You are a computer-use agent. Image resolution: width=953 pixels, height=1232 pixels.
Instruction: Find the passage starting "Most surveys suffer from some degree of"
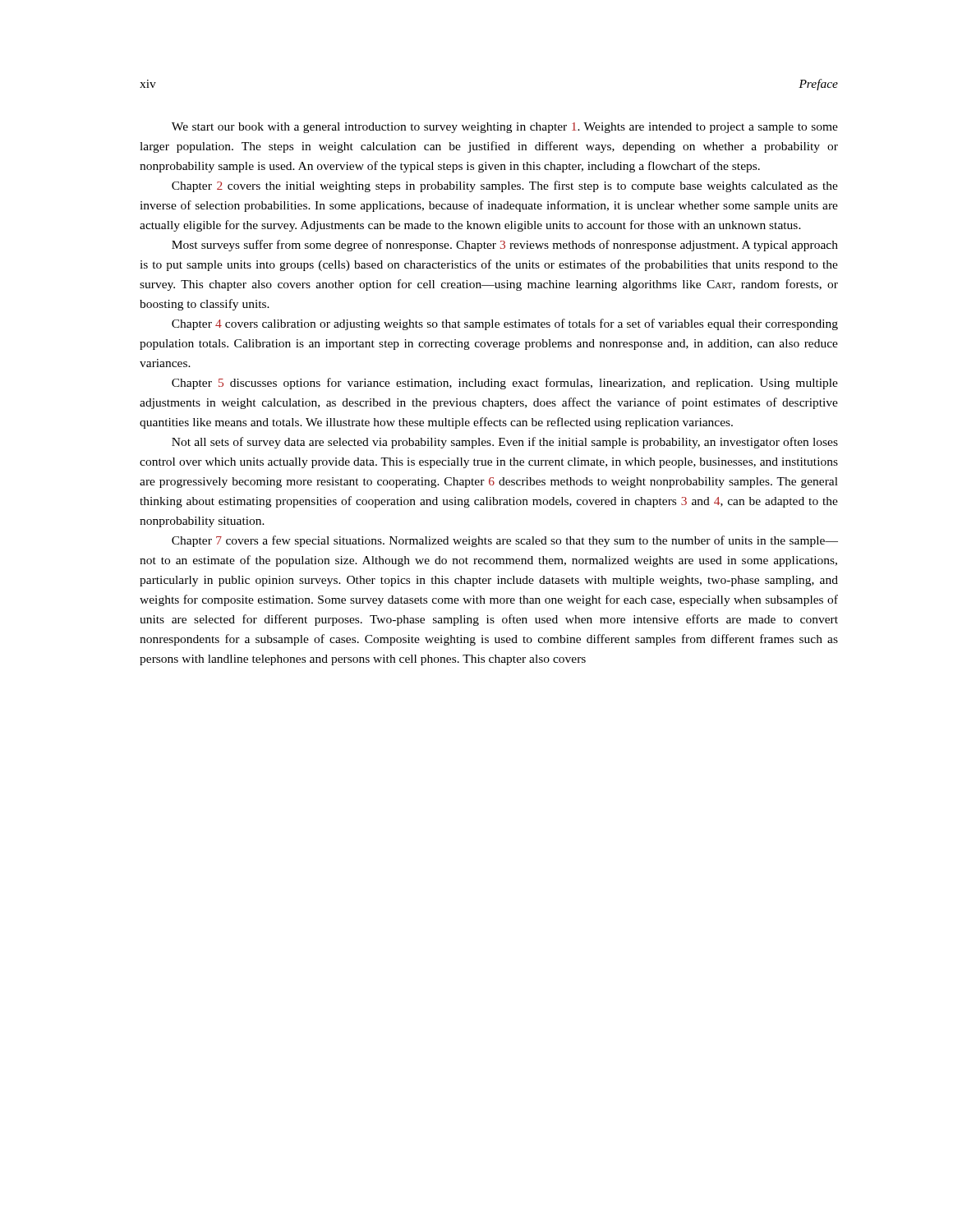click(489, 274)
